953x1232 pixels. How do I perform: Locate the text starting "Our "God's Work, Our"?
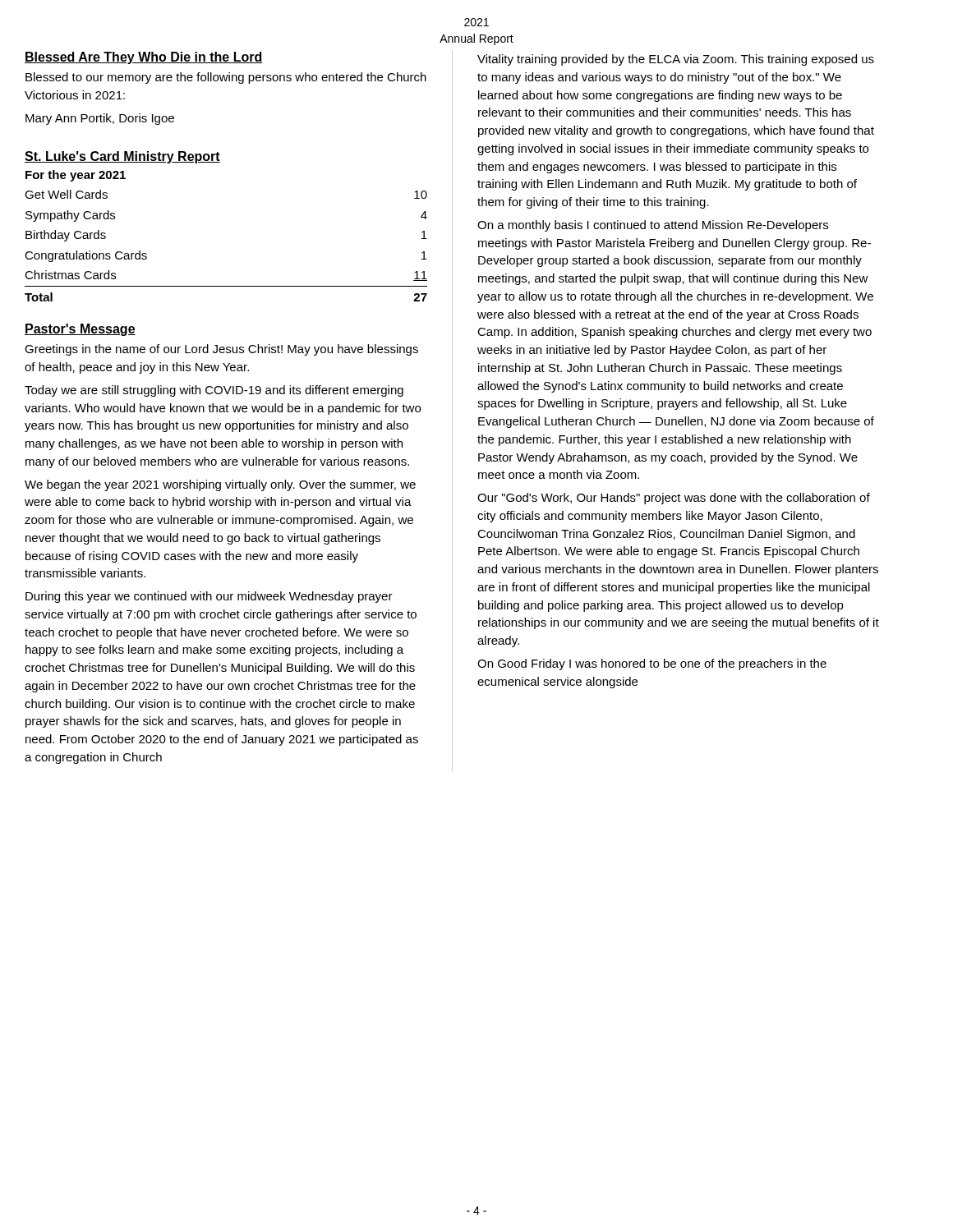(x=678, y=569)
